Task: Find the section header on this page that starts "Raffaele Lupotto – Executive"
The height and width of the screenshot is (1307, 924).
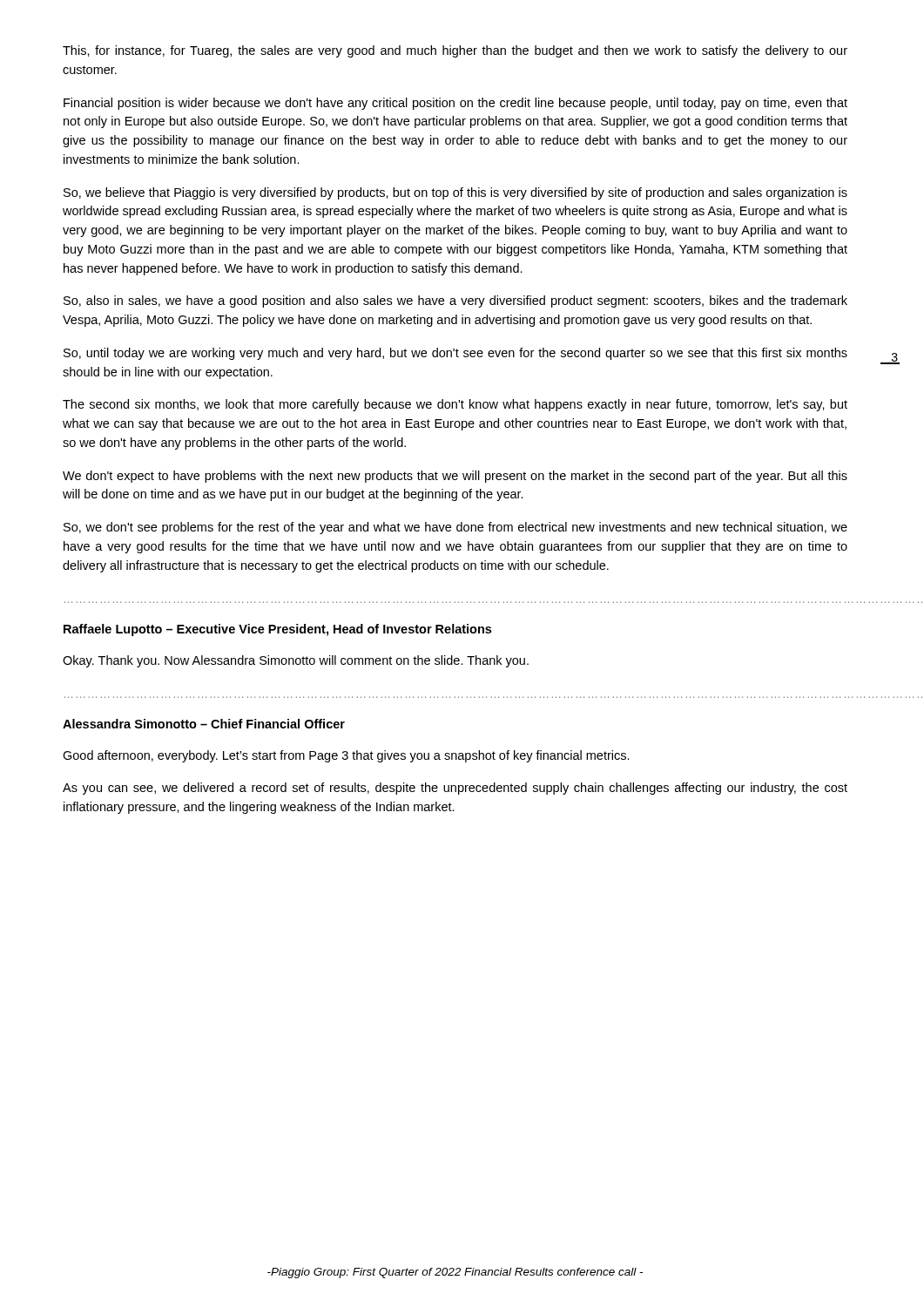Action: coord(455,630)
